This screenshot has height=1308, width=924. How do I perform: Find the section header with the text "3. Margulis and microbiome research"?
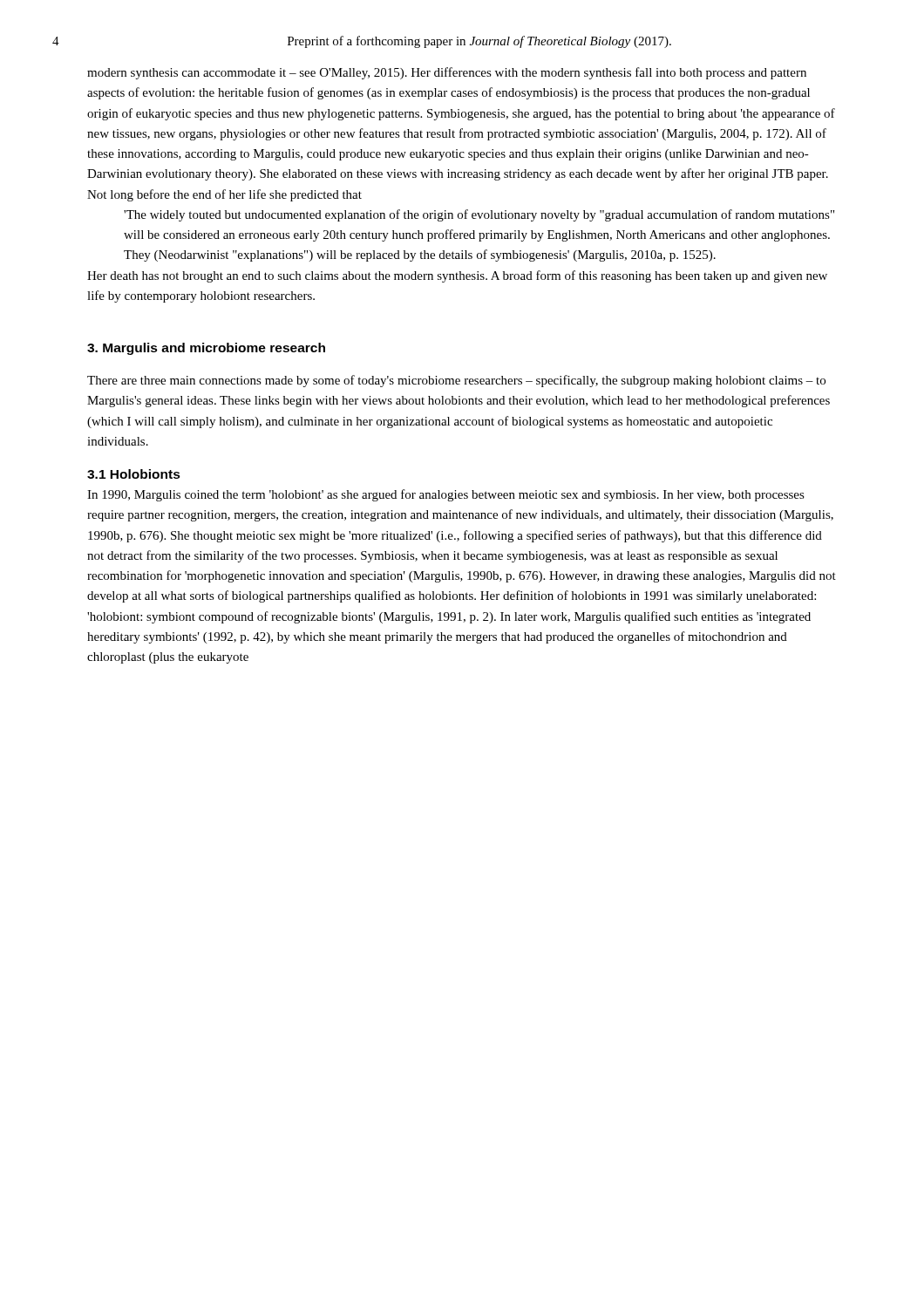[x=207, y=347]
